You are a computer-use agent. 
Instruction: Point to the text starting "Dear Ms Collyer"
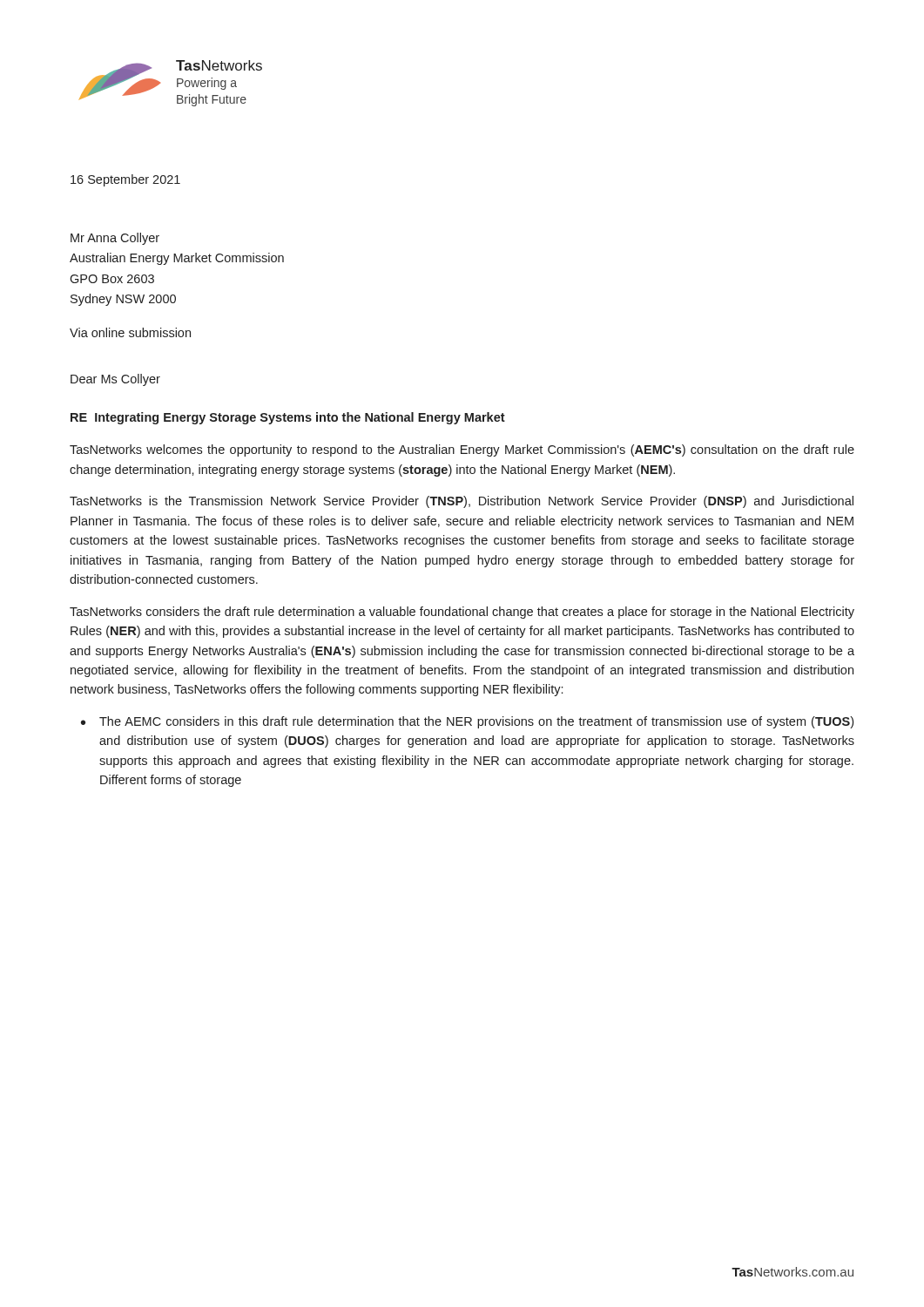pyautogui.click(x=115, y=379)
